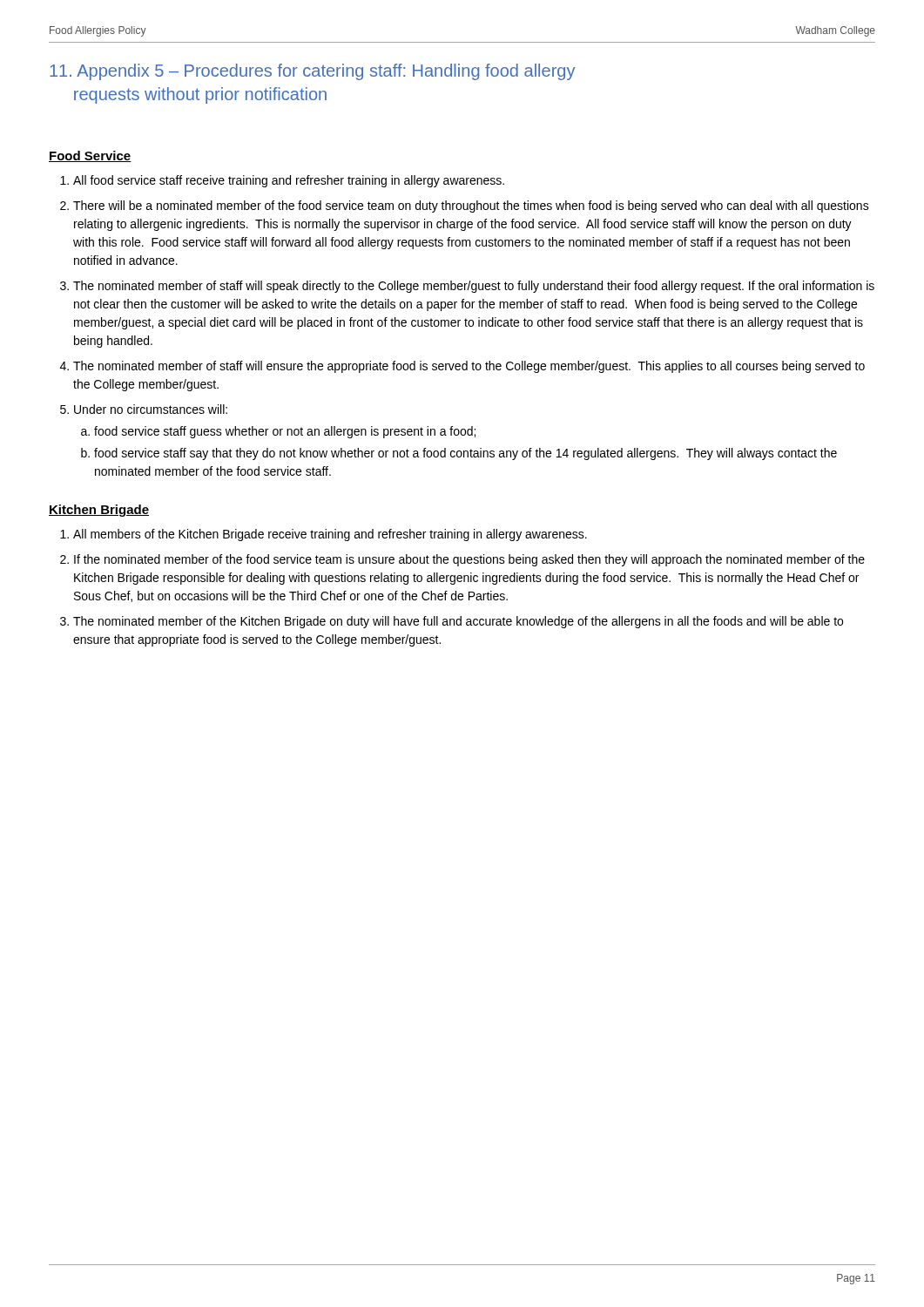This screenshot has width=924, height=1307.
Task: Find the block on this page that starts "food service staff say"
Action: click(x=466, y=462)
